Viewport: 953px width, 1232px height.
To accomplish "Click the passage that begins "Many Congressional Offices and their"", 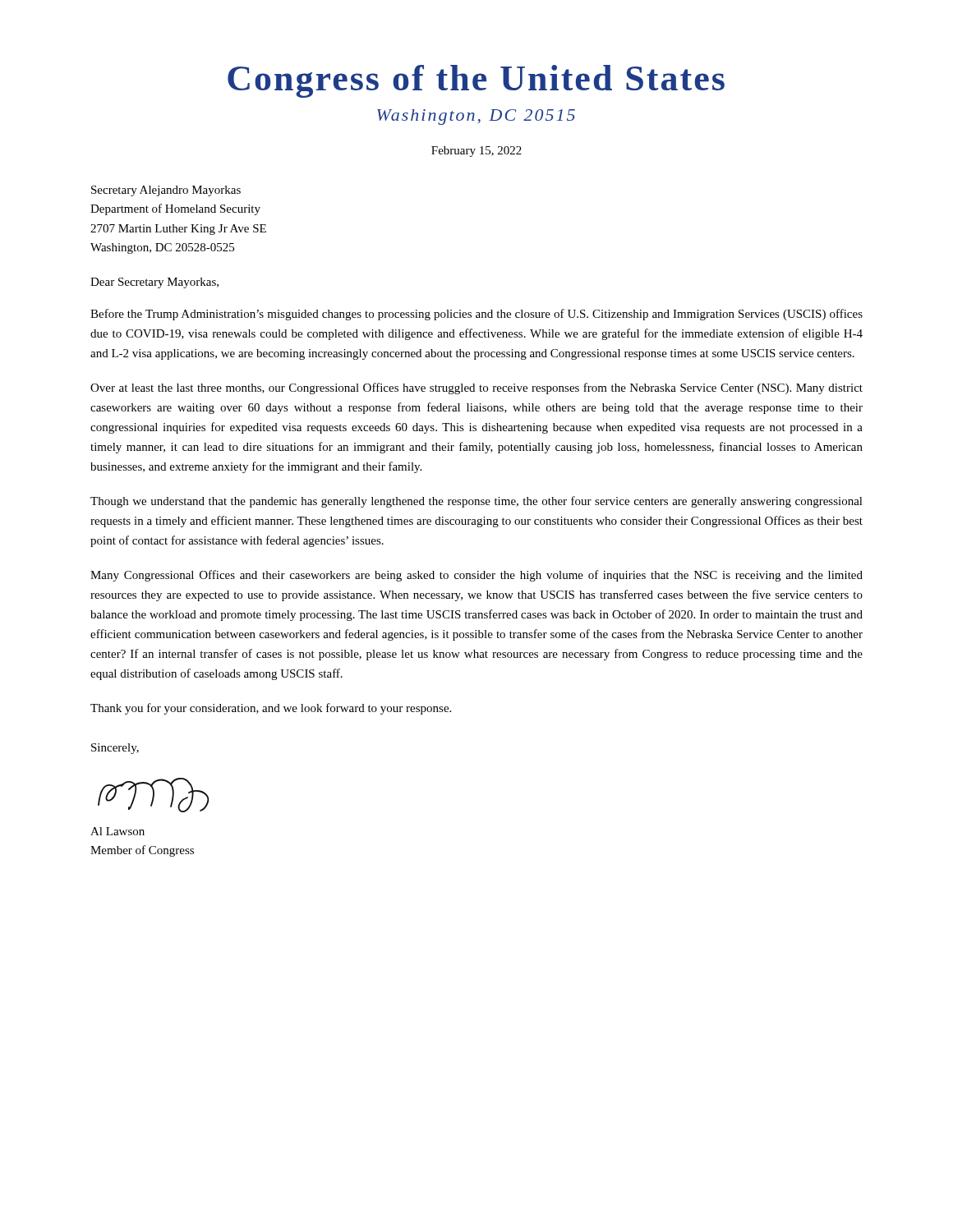I will (476, 624).
